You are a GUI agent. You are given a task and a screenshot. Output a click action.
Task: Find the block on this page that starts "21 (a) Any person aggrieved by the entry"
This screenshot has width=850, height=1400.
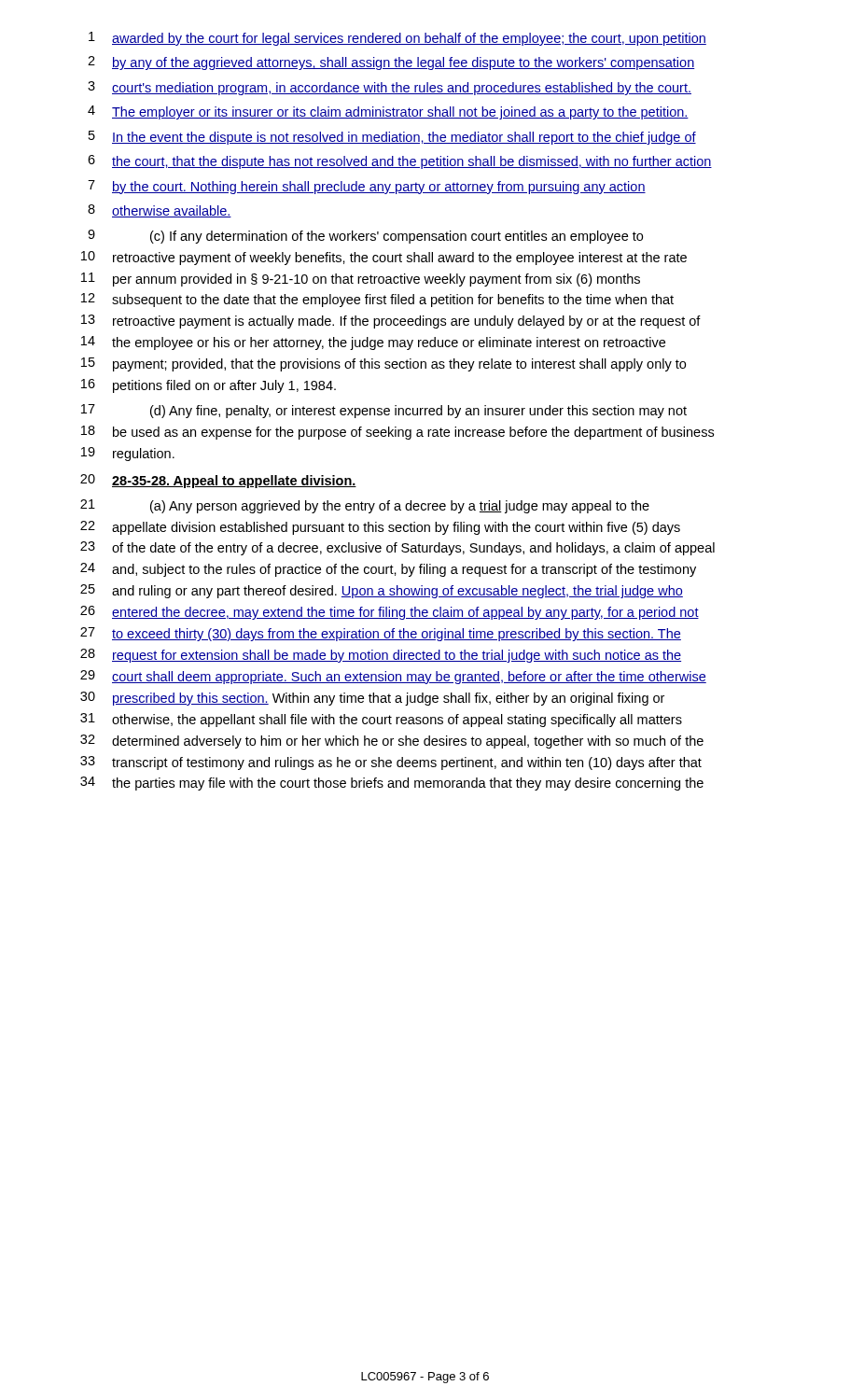pos(431,506)
